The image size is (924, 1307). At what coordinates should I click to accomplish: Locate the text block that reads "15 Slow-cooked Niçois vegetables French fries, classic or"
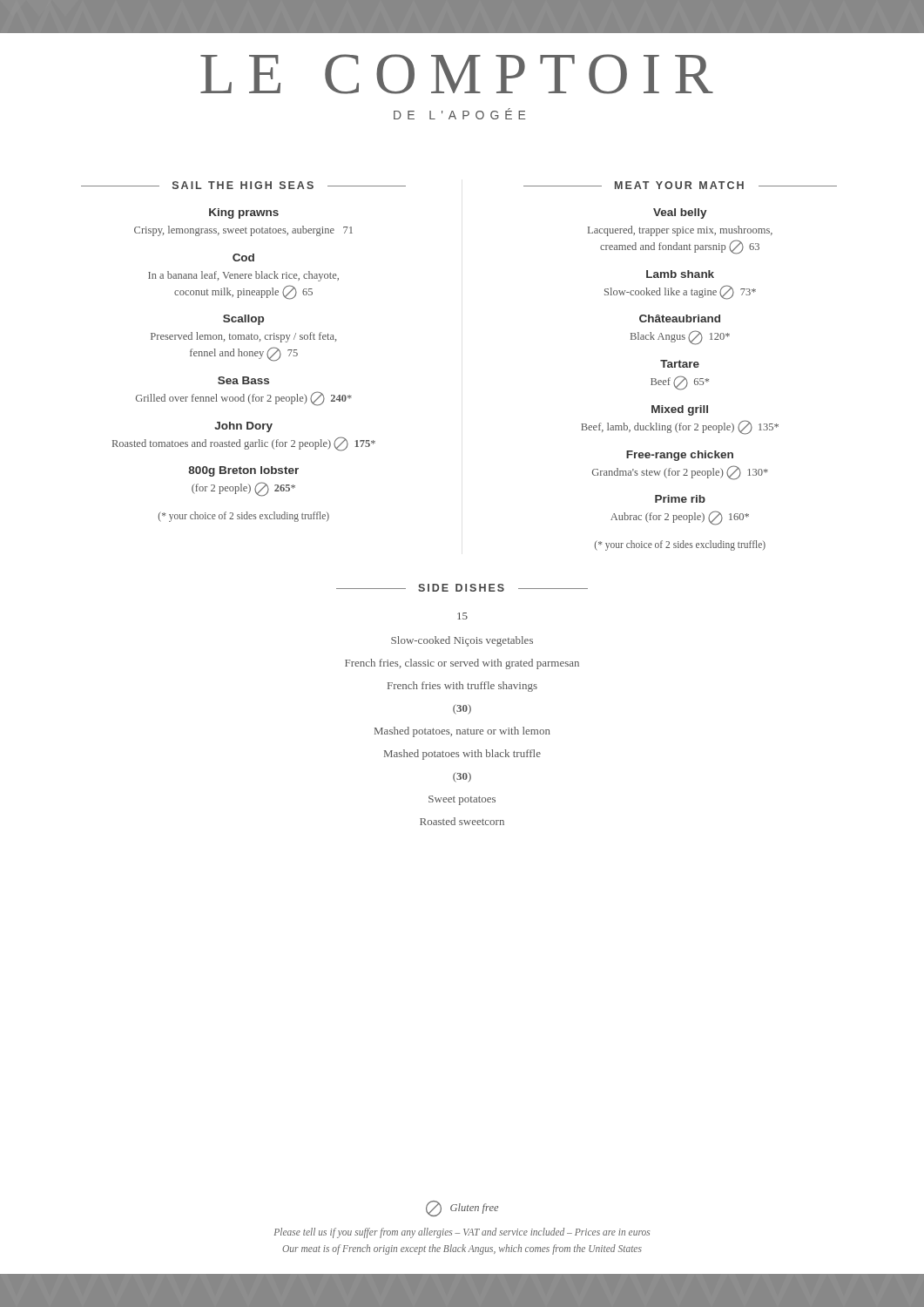click(x=462, y=719)
